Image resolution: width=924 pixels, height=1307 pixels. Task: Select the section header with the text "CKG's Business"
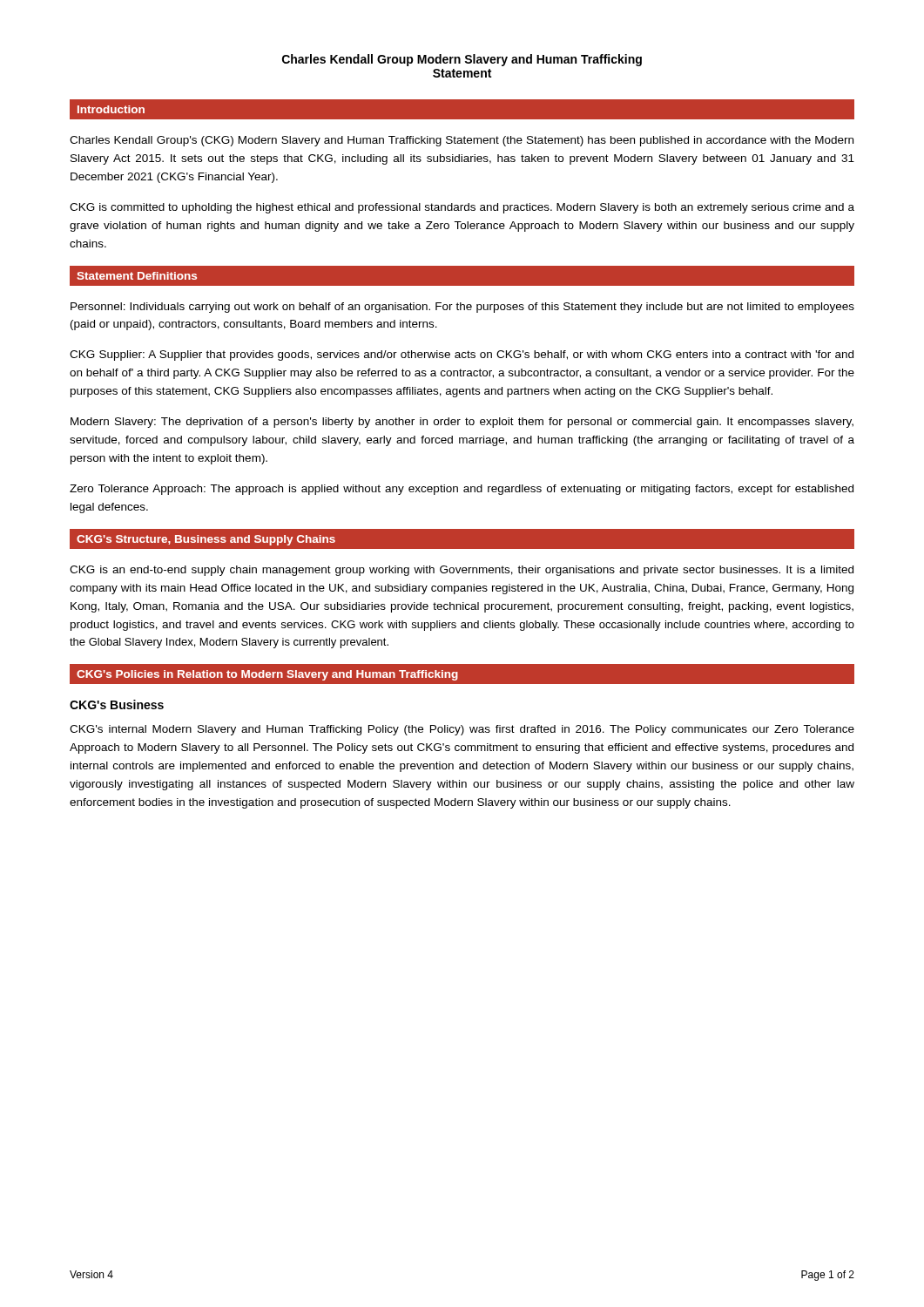(x=117, y=705)
